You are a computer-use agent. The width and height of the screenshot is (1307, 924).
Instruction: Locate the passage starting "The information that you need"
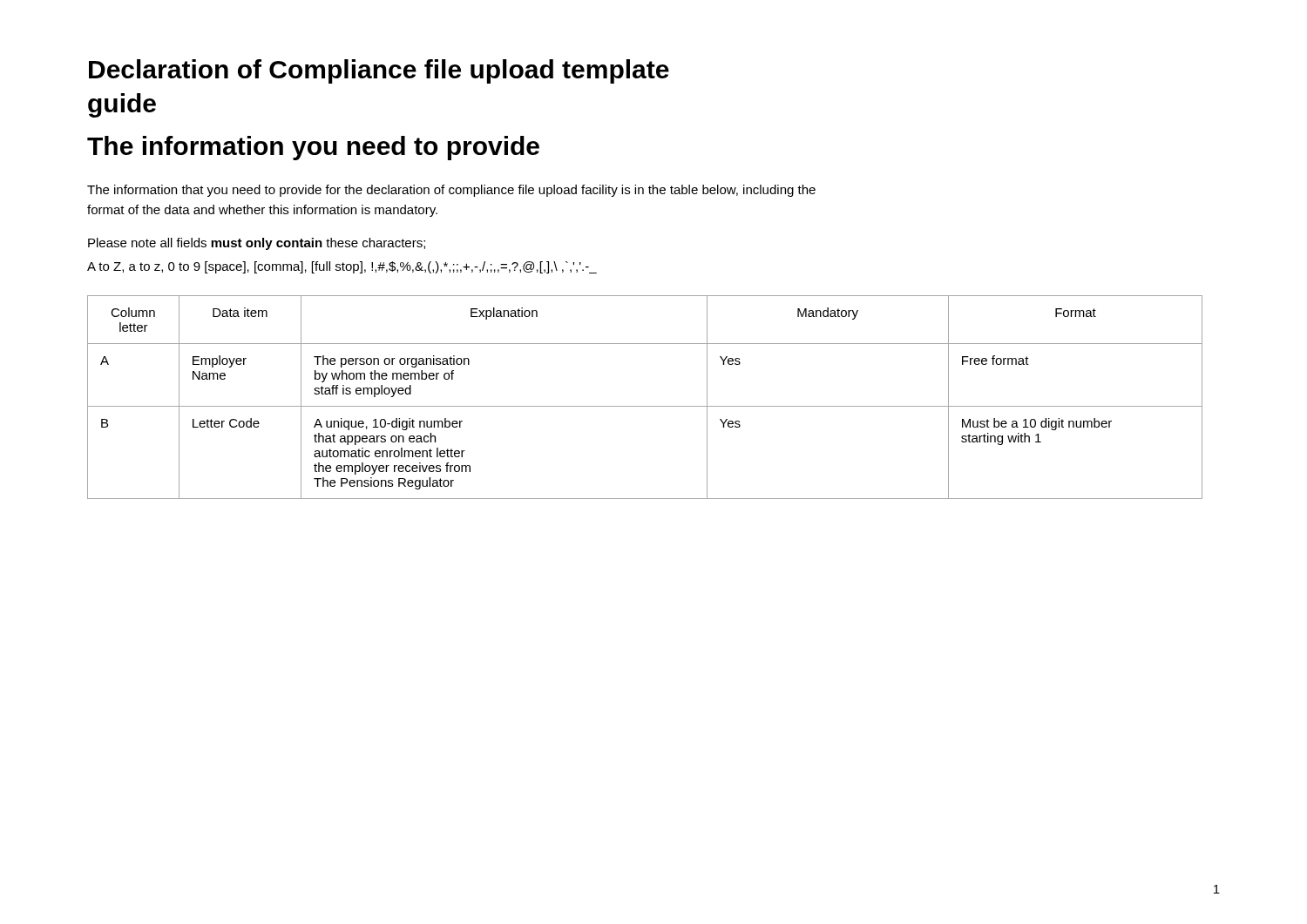(x=452, y=199)
